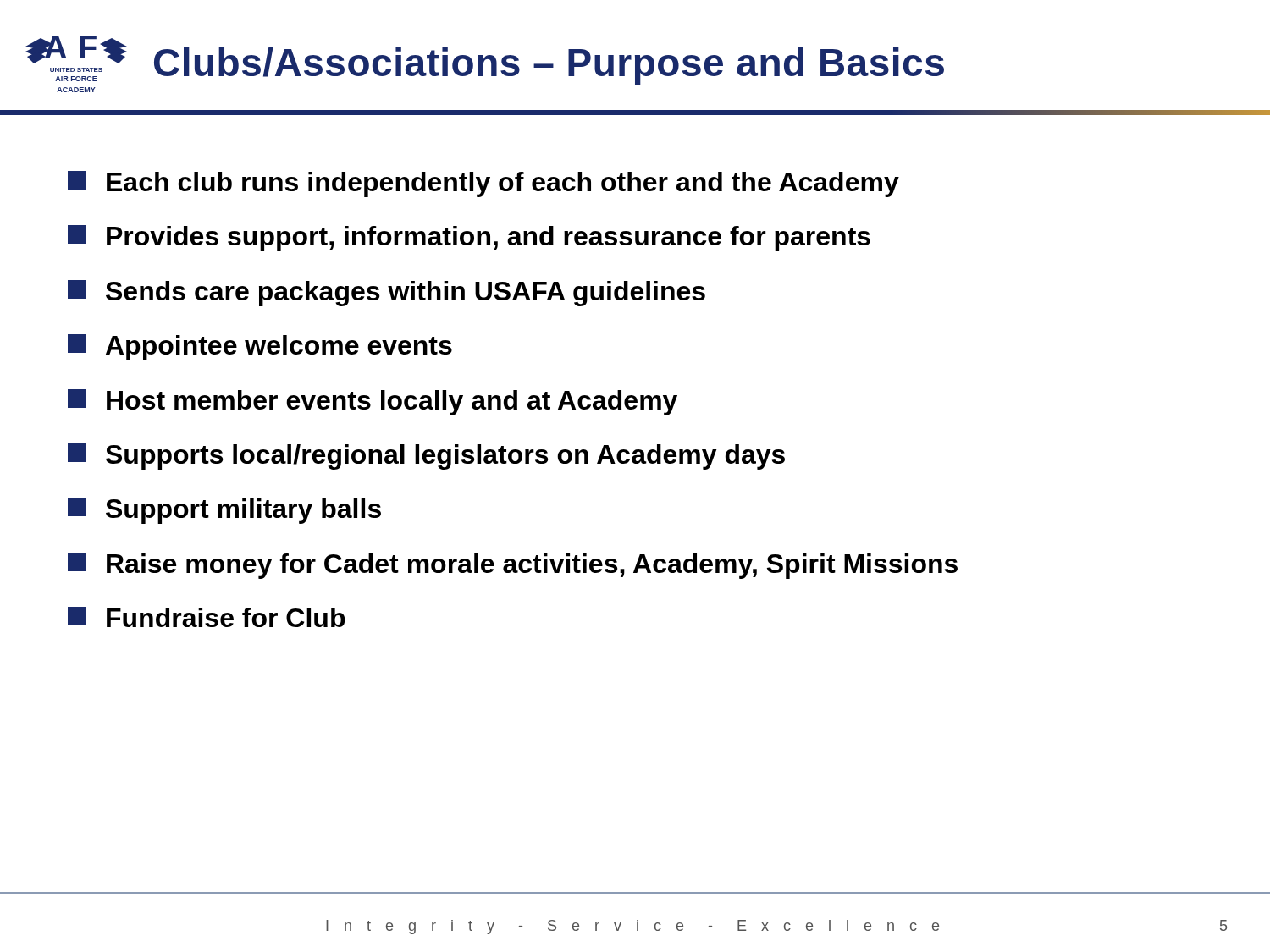Find the passage starting "Each club runs"
Screen dimensions: 952x1270
point(635,182)
